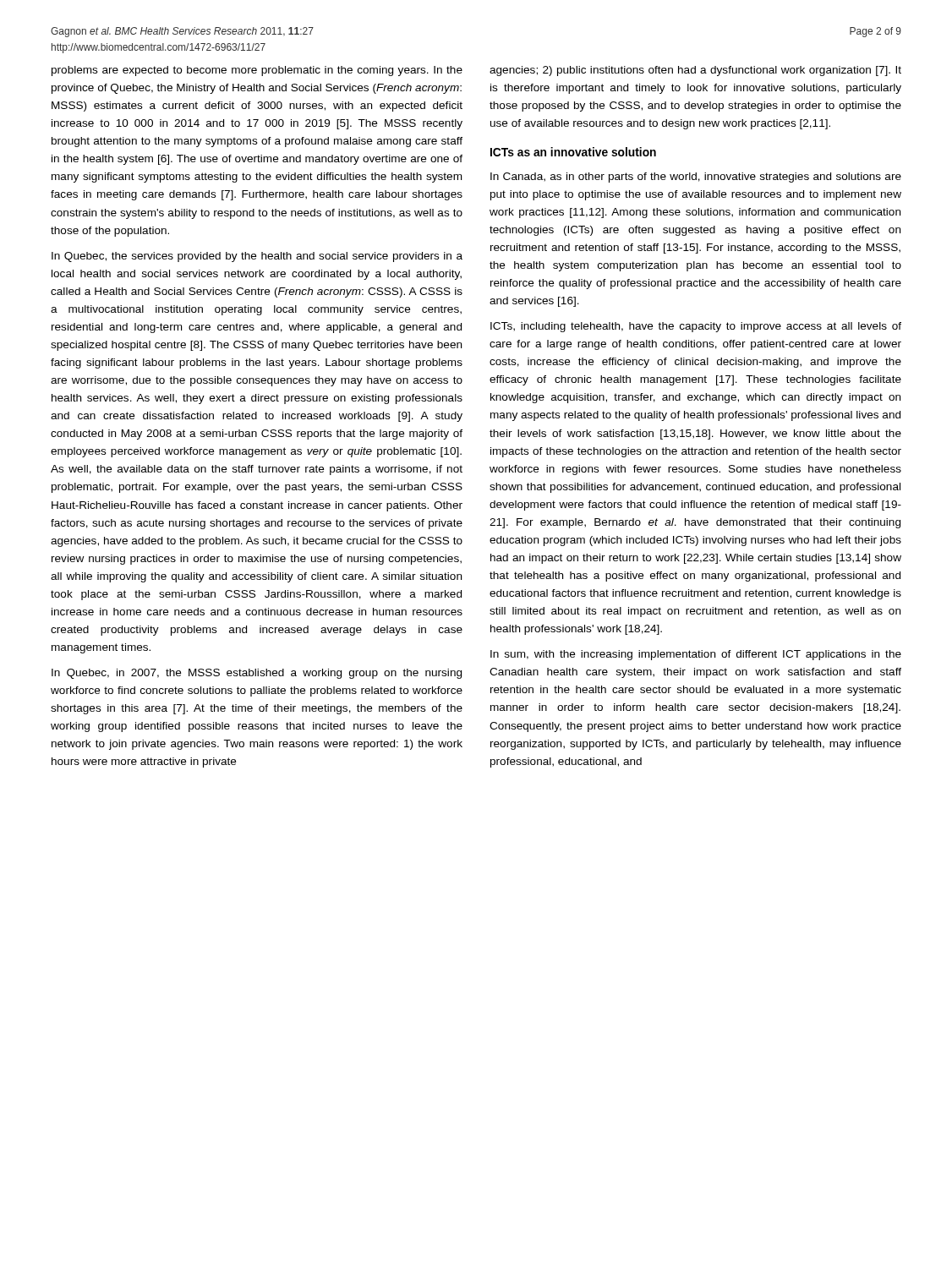952x1268 pixels.
Task: Point to the passage starting "agencies; 2) public institutions often had a"
Action: [x=695, y=96]
